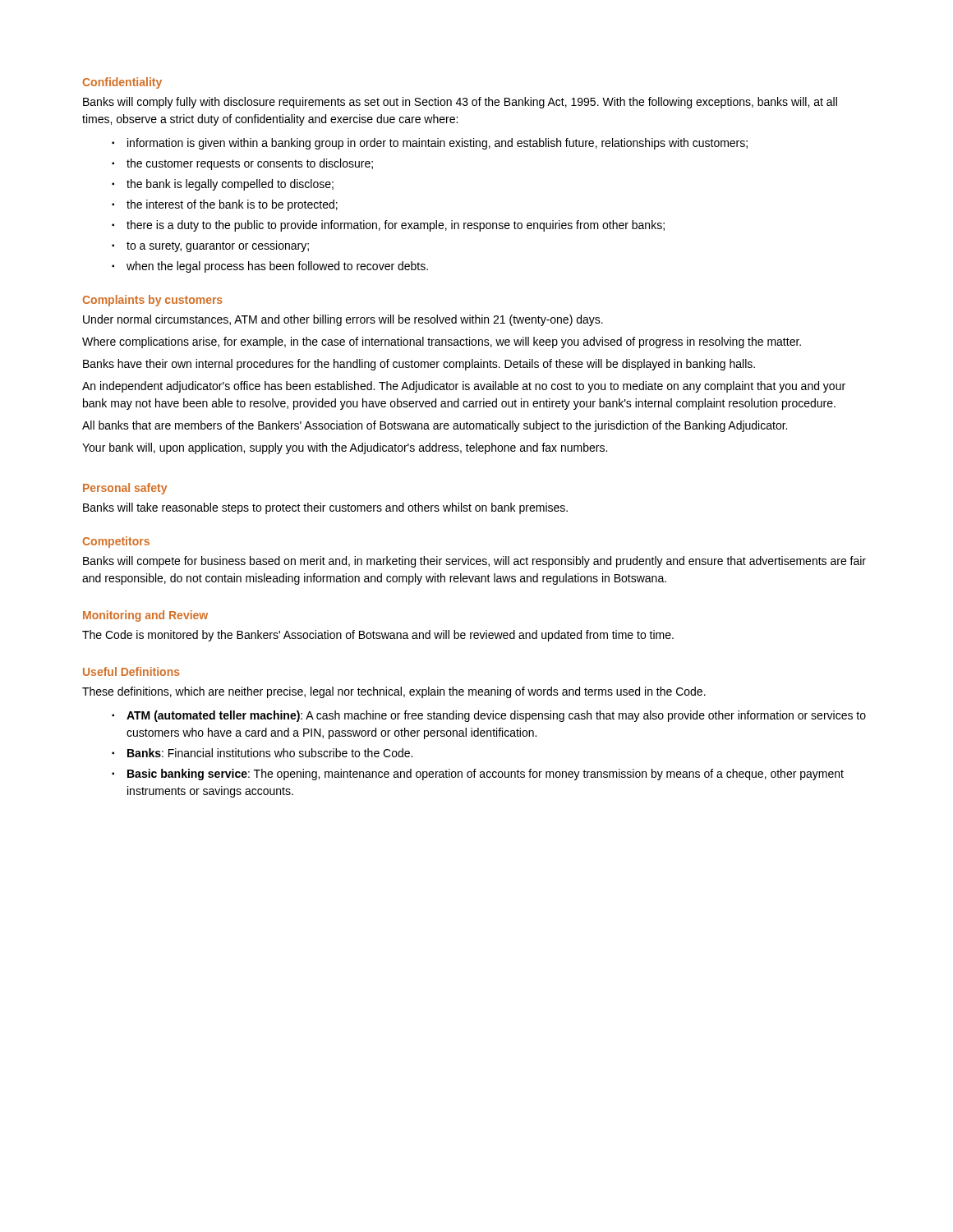This screenshot has height=1232, width=953.
Task: Locate the region starting "Banks will take reasonable steps"
Action: 325,508
